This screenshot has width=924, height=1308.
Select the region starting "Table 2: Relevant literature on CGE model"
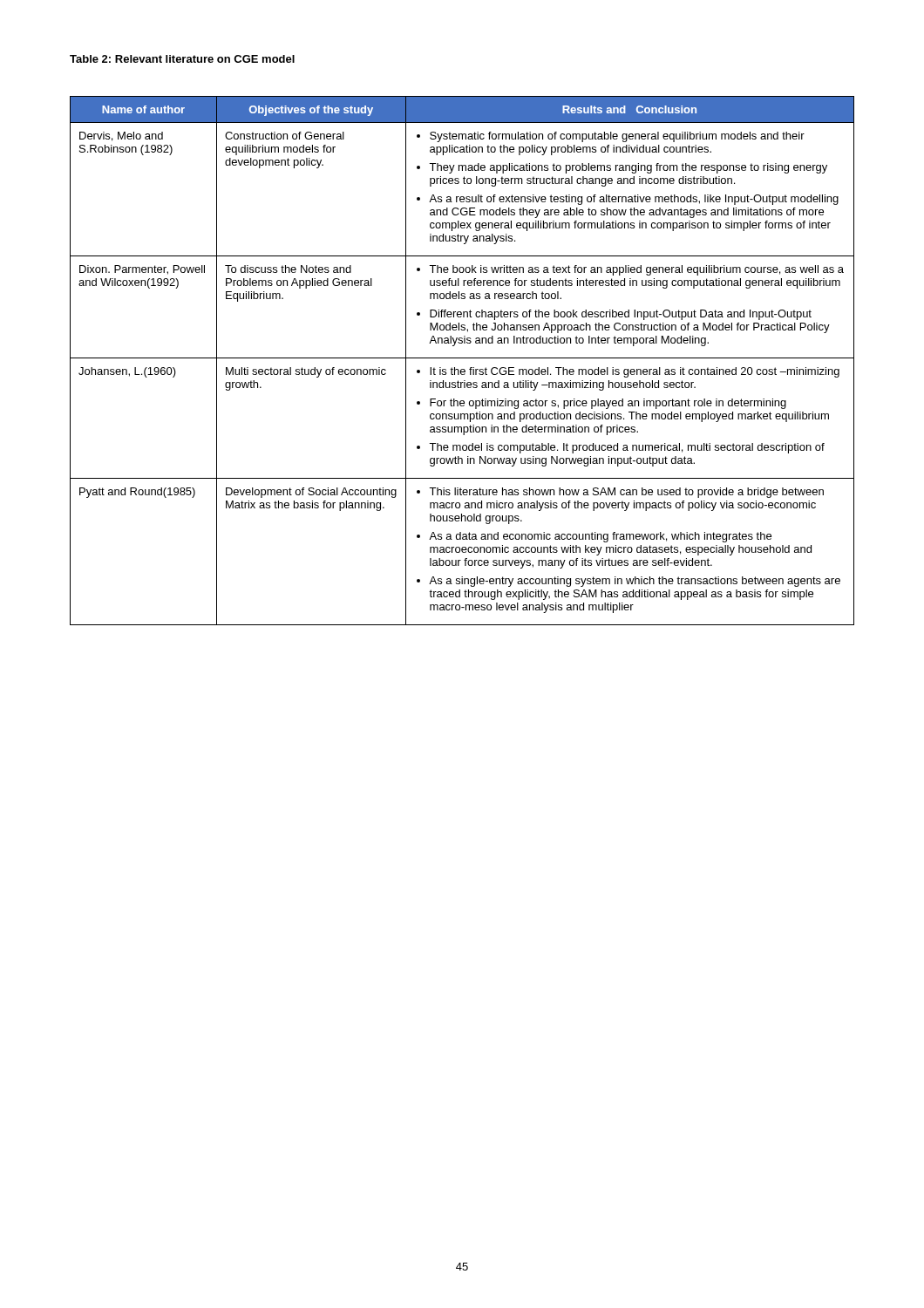pyautogui.click(x=182, y=59)
